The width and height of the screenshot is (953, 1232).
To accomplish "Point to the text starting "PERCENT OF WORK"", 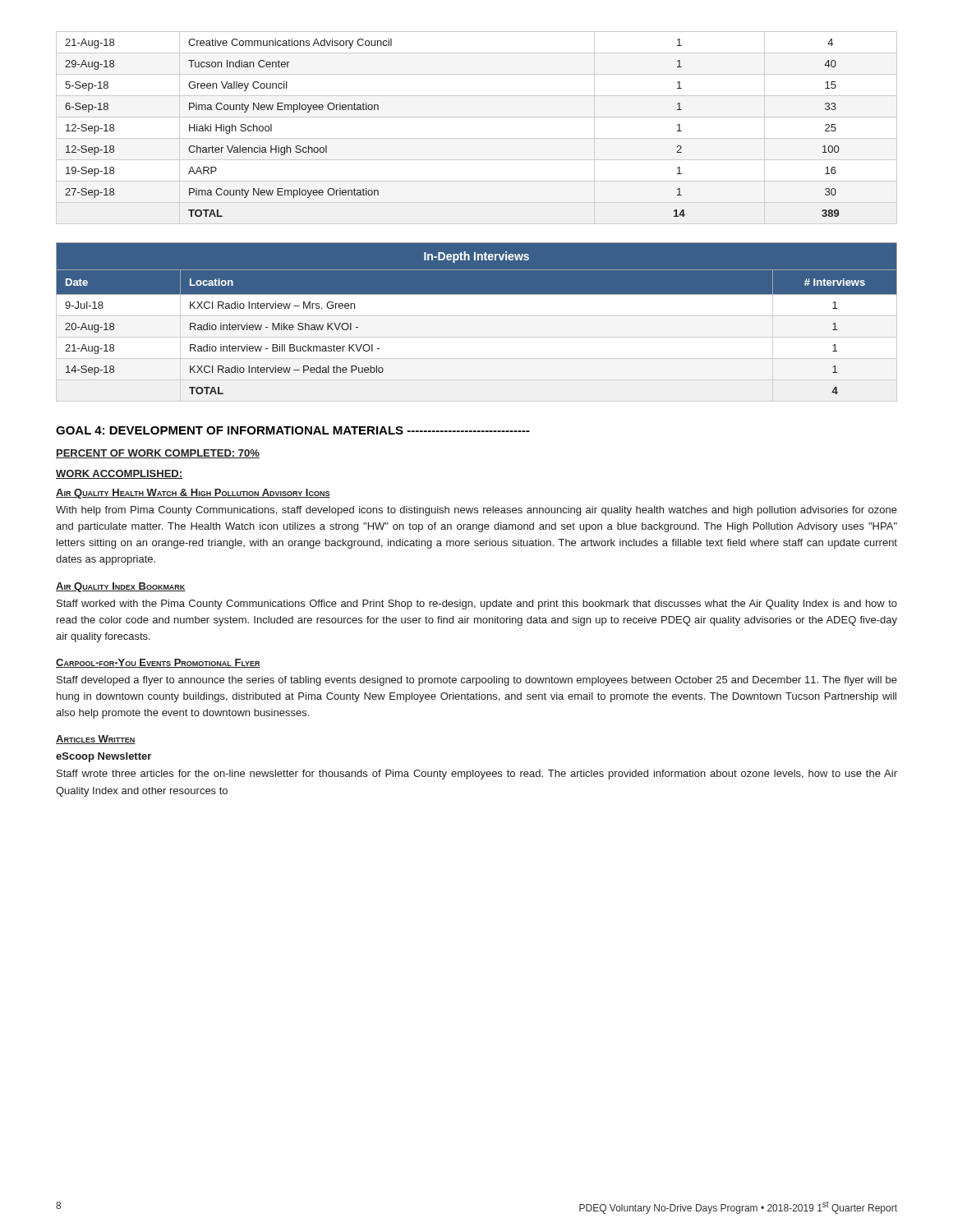I will coord(158,453).
